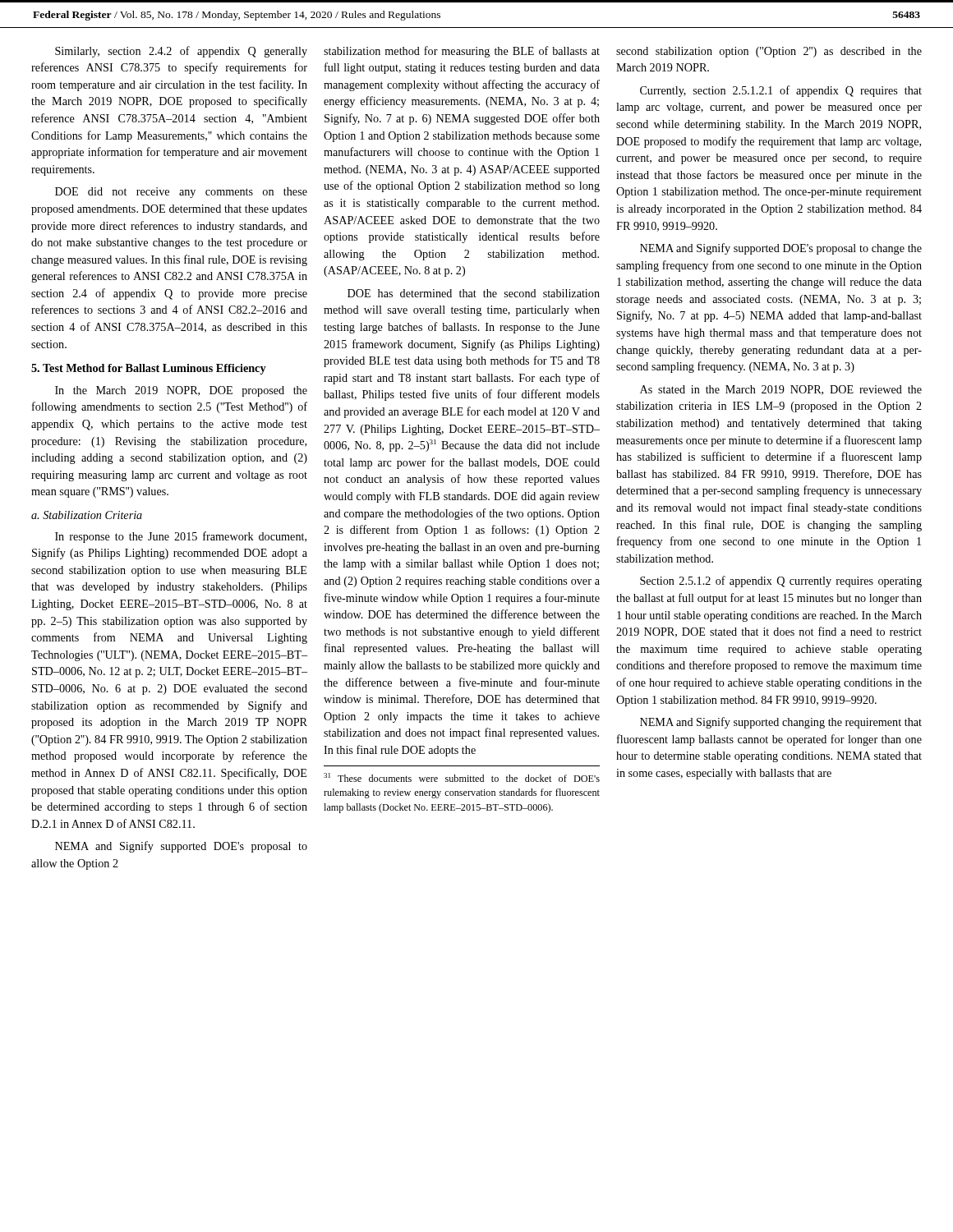Select the text block starting "NEMA and Signify supported changing the requirement"
Image resolution: width=953 pixels, height=1232 pixels.
click(769, 748)
